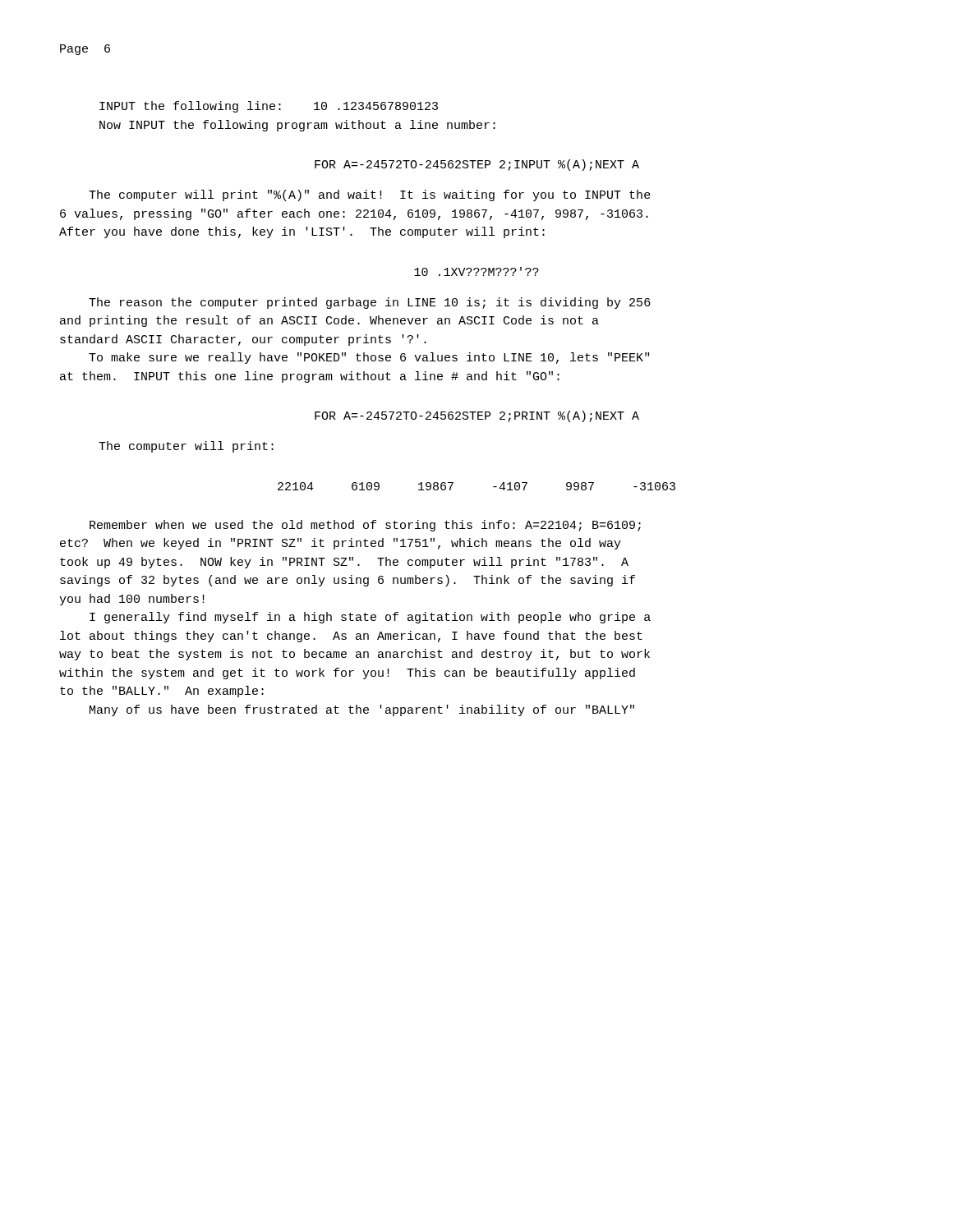Viewport: 953px width, 1232px height.
Task: Locate the text with the text "FOR A=-24572TO-24562STEP 2;INPUT %(A);NEXT A"
Action: 476,166
